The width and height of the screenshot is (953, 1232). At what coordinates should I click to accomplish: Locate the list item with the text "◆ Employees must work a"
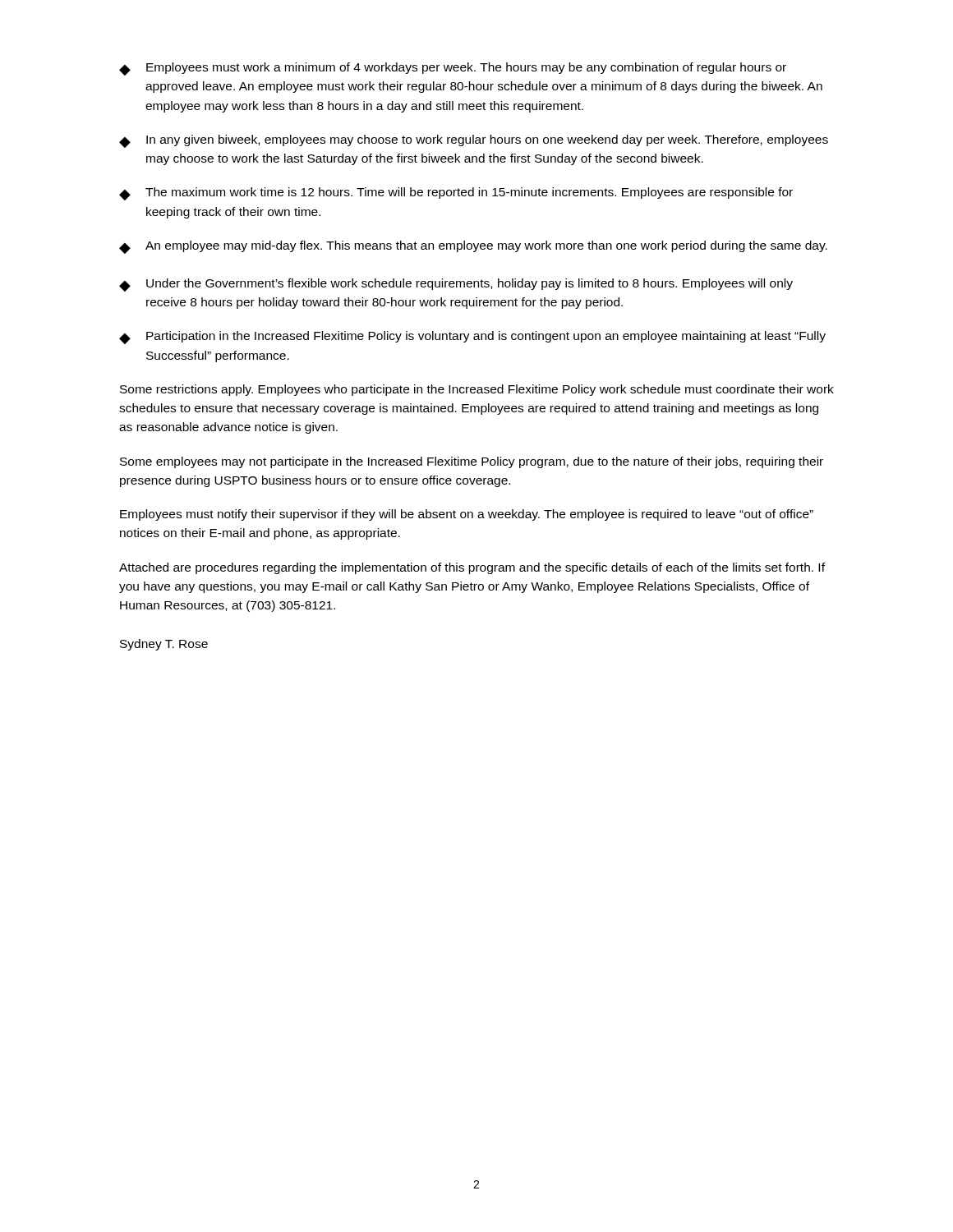(476, 86)
